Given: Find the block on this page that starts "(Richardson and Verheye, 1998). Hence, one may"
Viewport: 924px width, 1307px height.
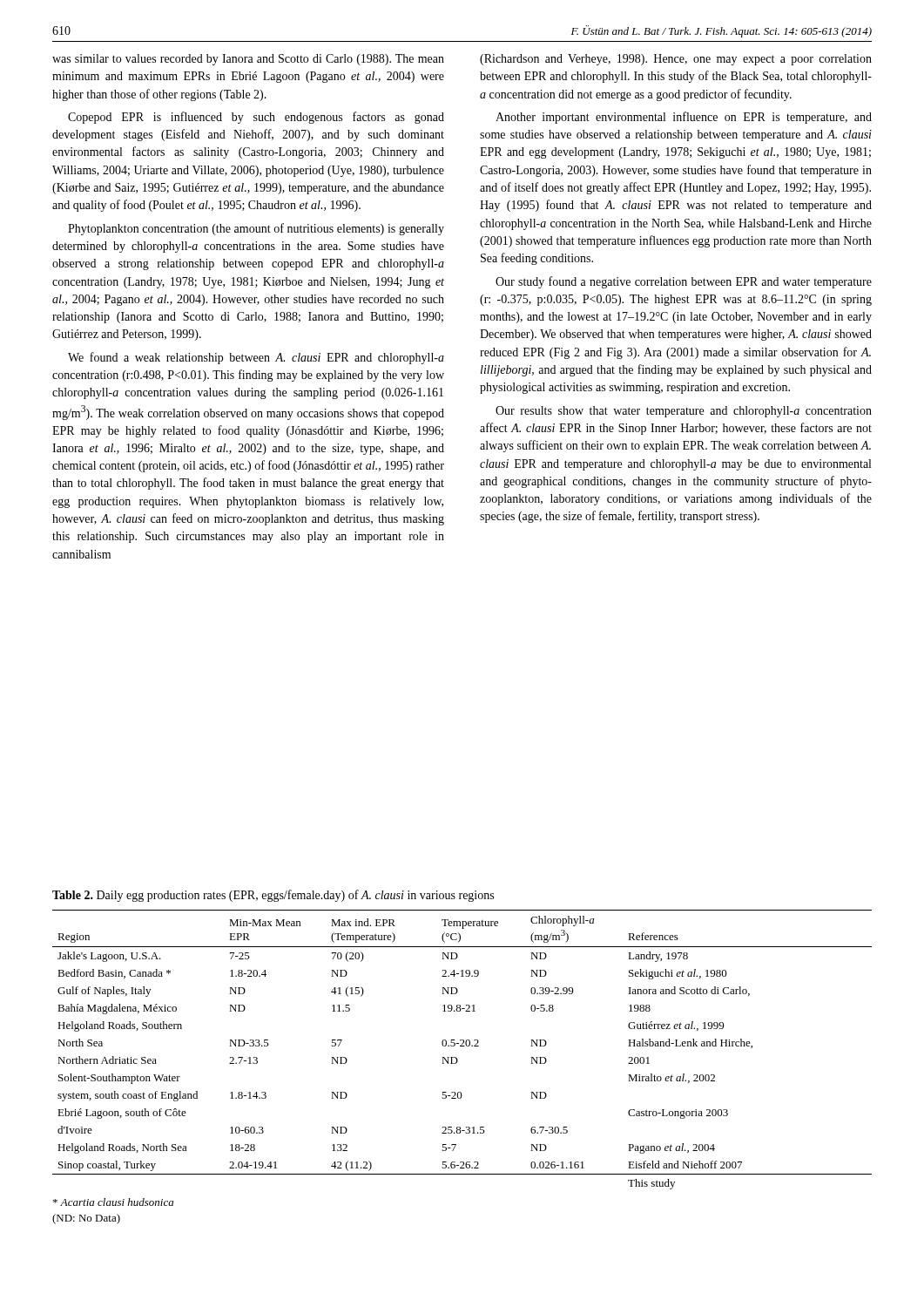Looking at the screenshot, I should coord(676,288).
